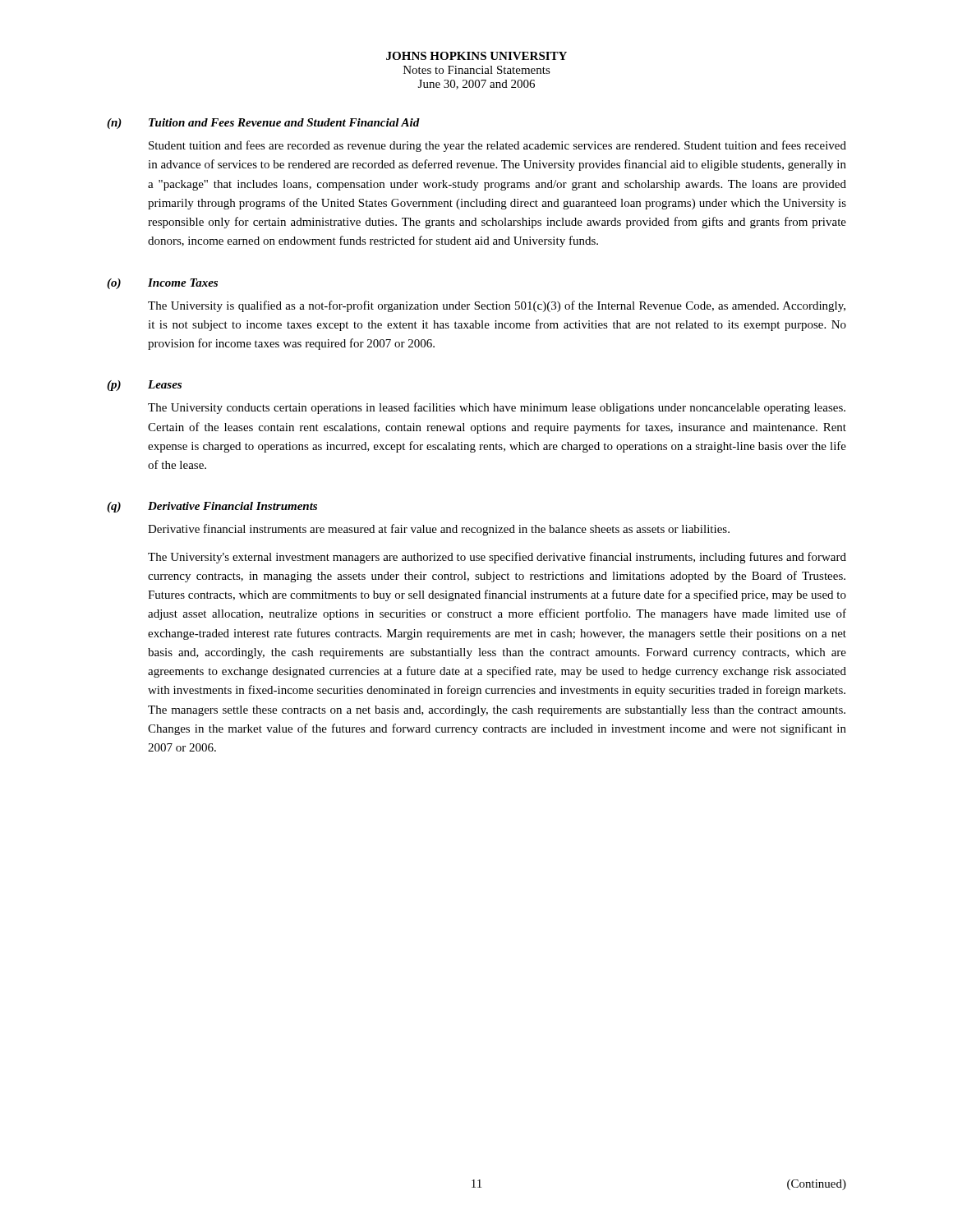Find the region starting "Derivative financial instruments are measured at fair value"
This screenshot has width=953, height=1232.
[x=439, y=529]
